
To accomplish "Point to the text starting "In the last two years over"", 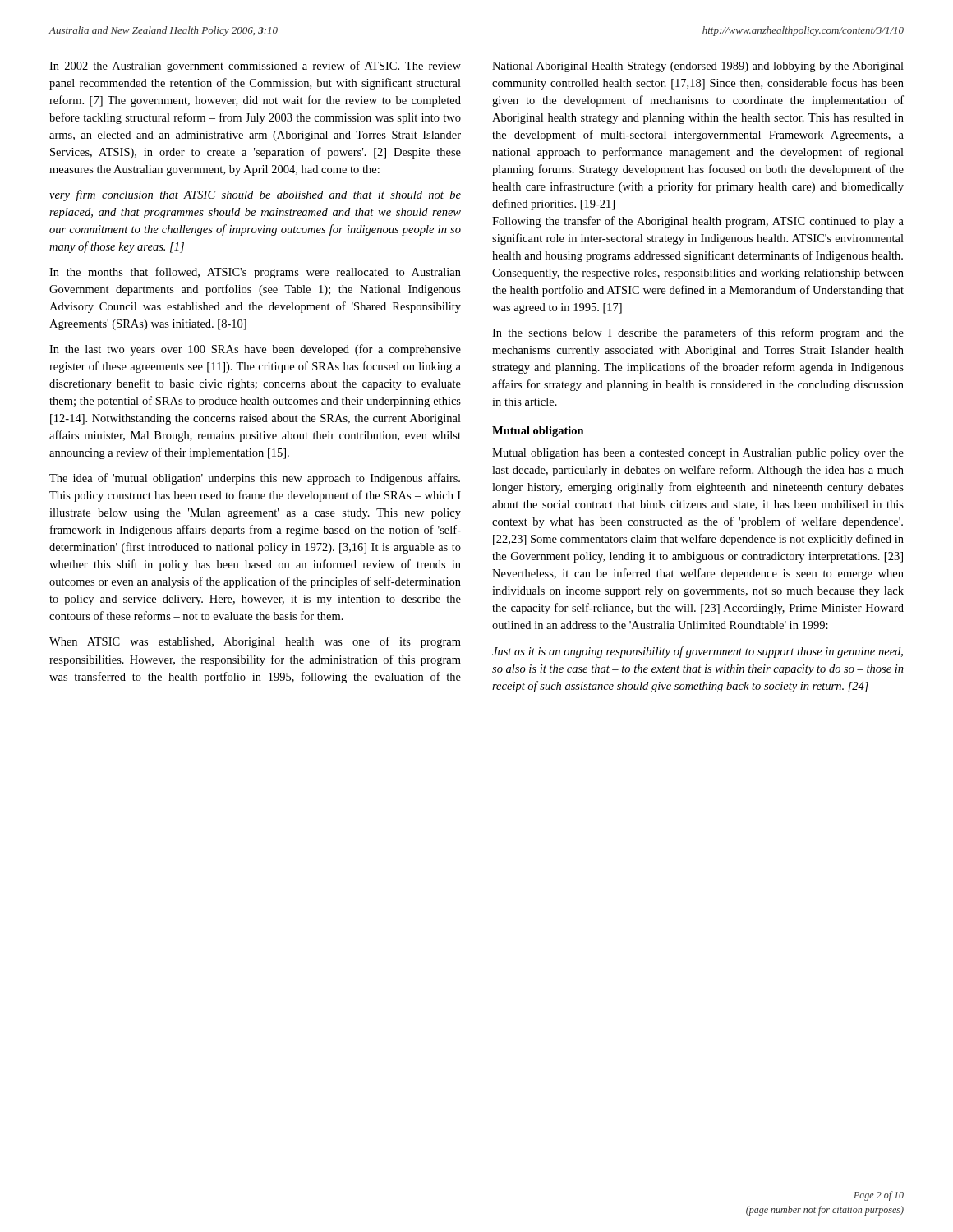I will pyautogui.click(x=255, y=401).
